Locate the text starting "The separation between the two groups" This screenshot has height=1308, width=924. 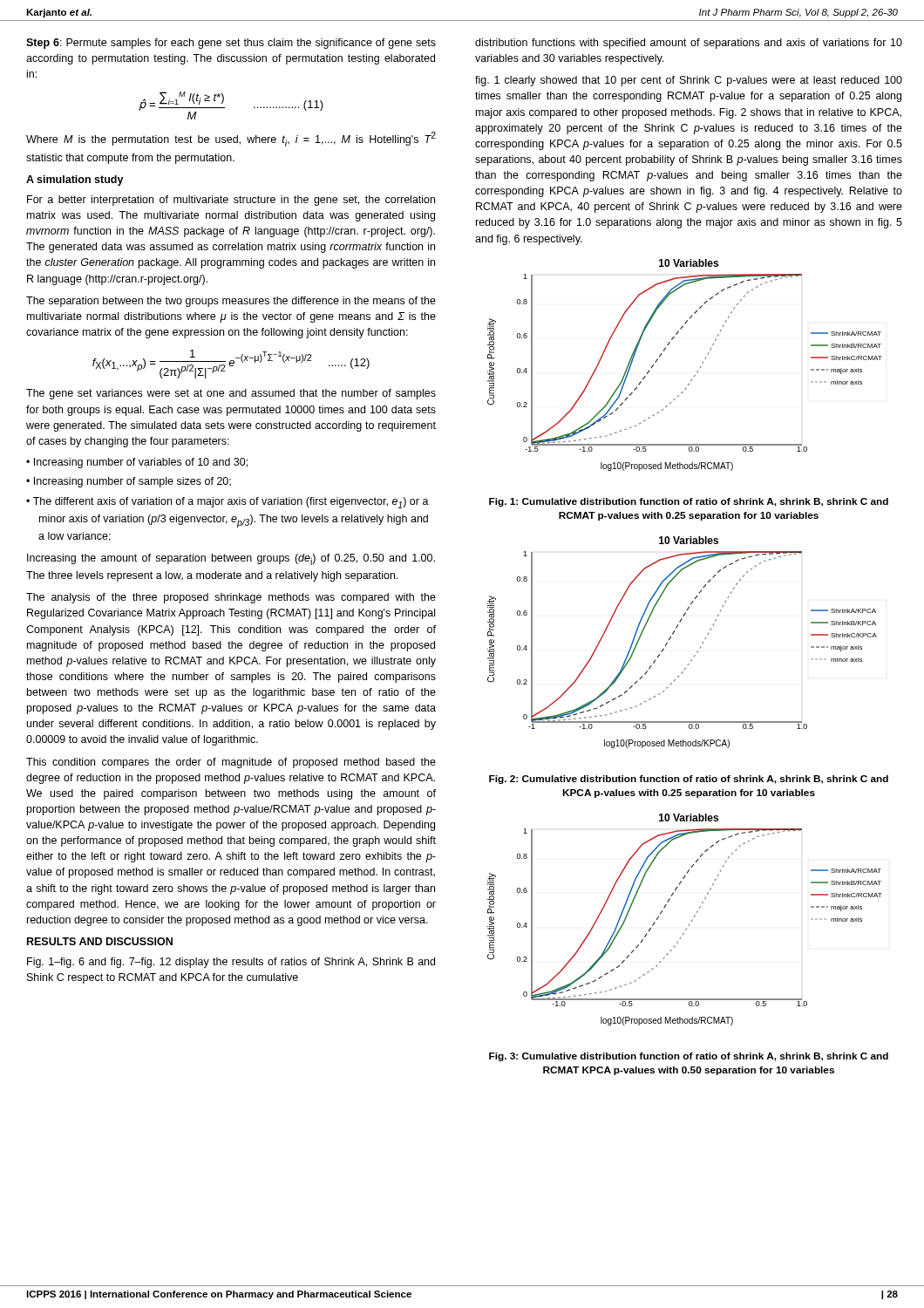coord(231,316)
